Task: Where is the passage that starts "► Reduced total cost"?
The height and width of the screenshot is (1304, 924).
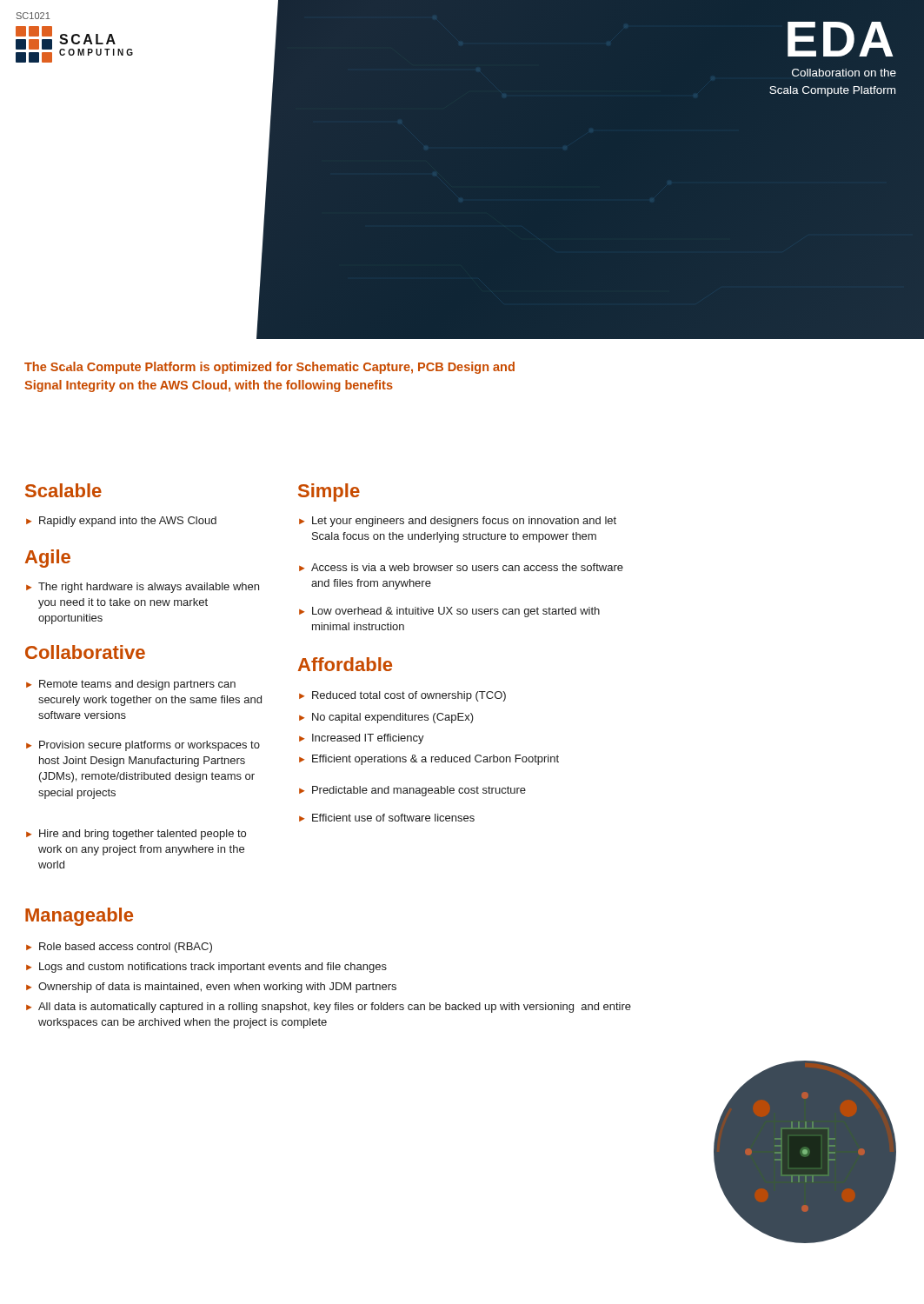Action: point(402,696)
